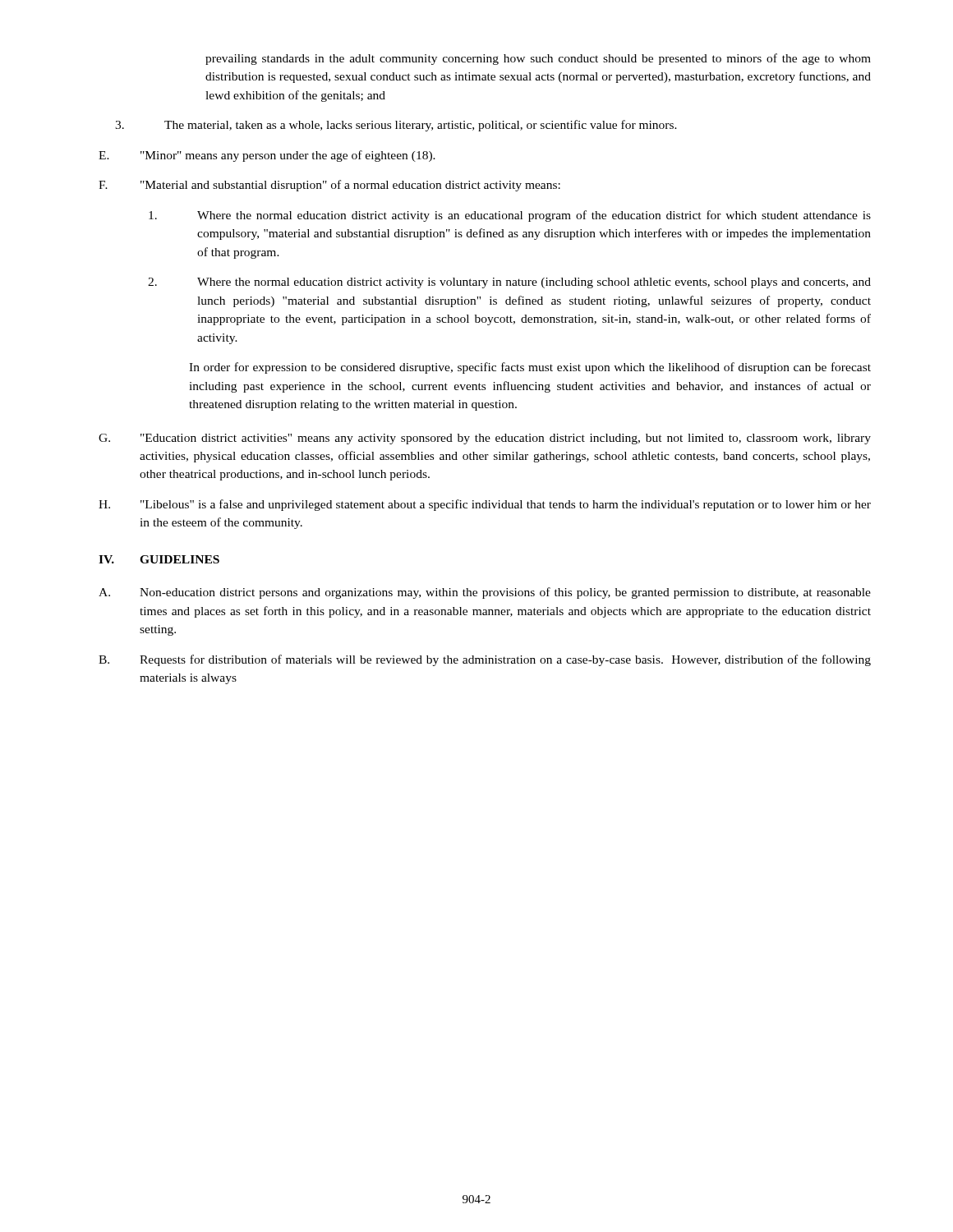Click the passage that begins "E. "Minor" means any person under the"
The image size is (953, 1232).
(x=267, y=156)
